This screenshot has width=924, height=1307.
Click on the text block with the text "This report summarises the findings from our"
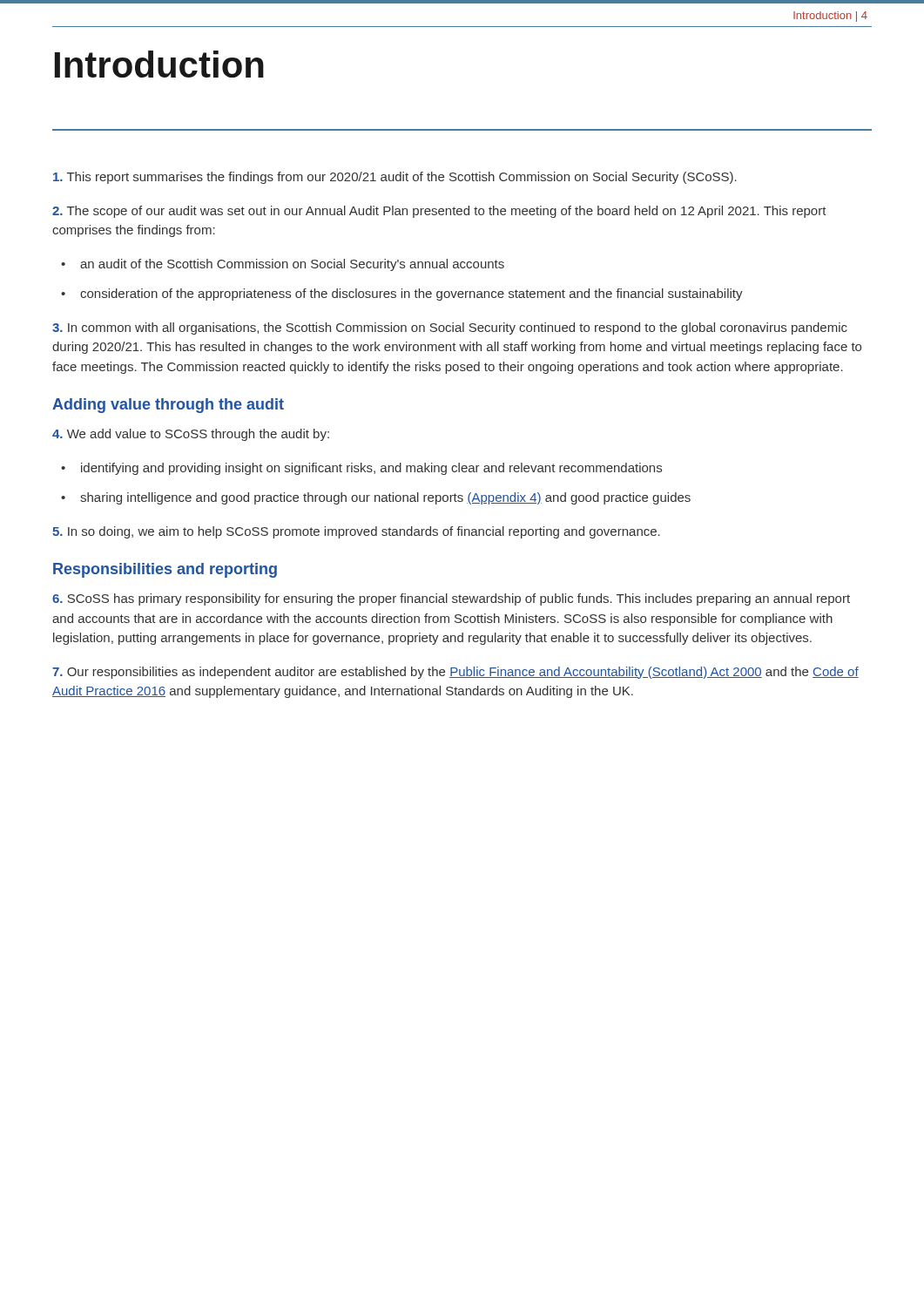pyautogui.click(x=395, y=176)
